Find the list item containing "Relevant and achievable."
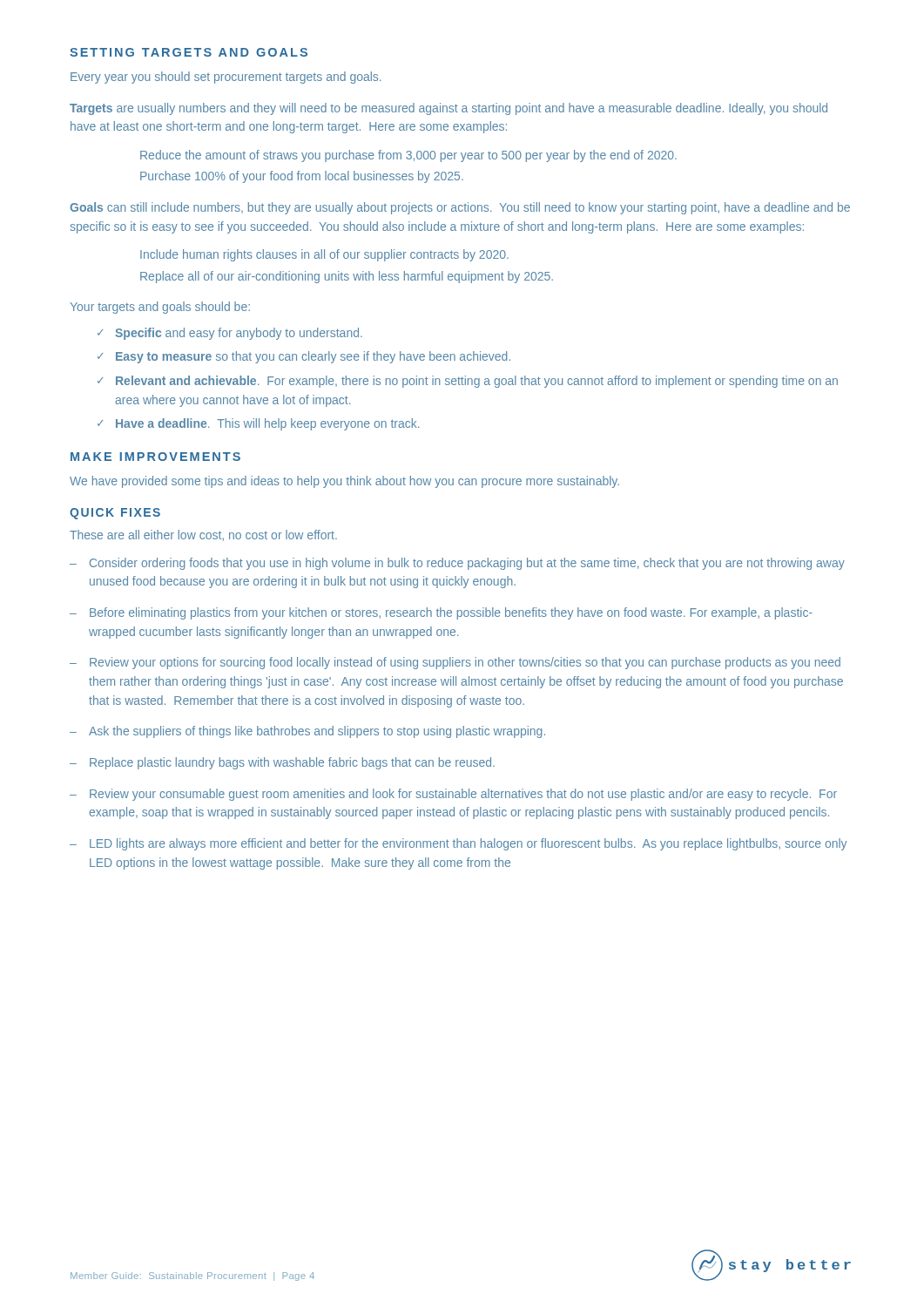 pos(477,390)
